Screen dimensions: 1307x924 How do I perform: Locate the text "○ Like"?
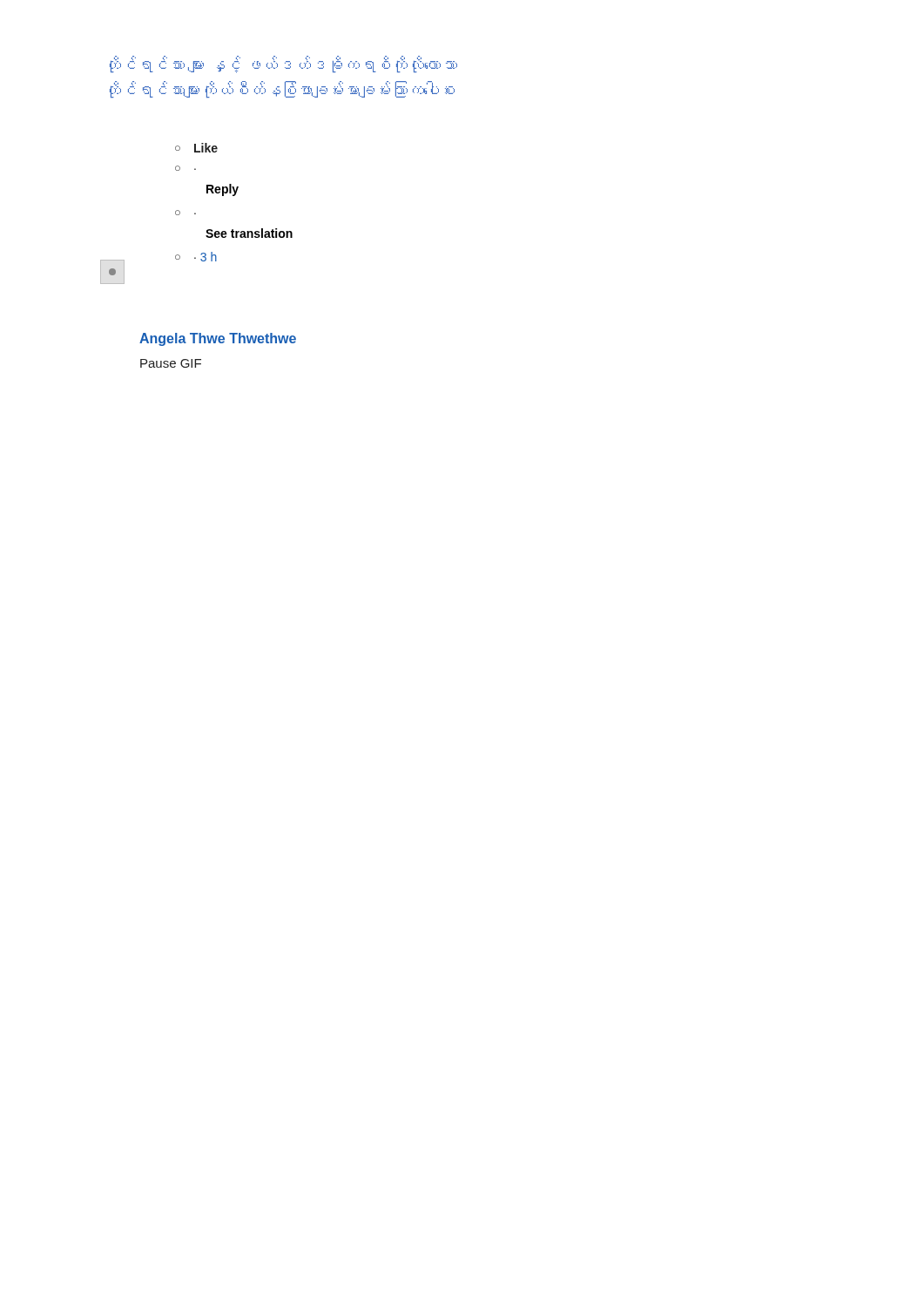tap(196, 149)
